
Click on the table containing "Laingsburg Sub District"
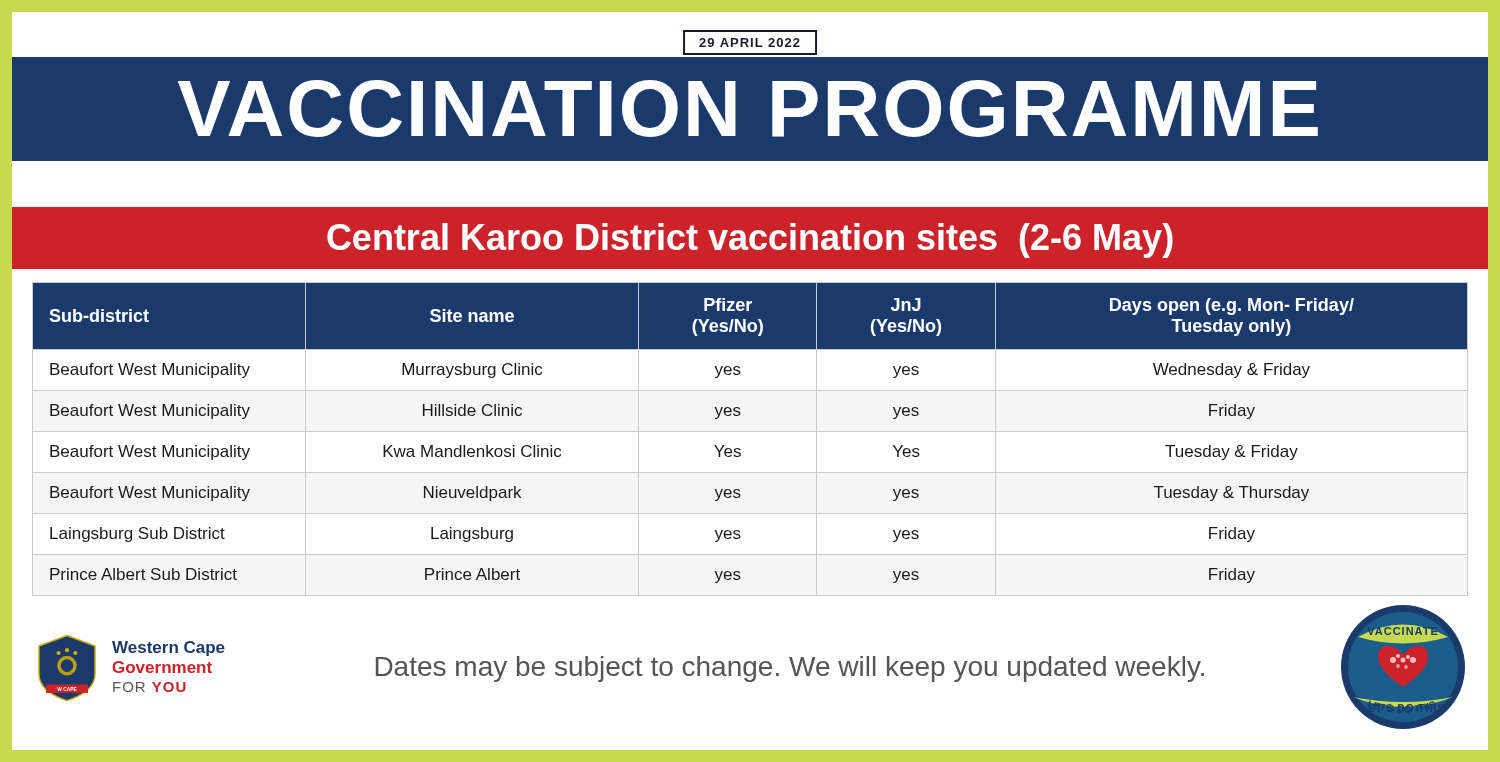pyautogui.click(x=750, y=439)
